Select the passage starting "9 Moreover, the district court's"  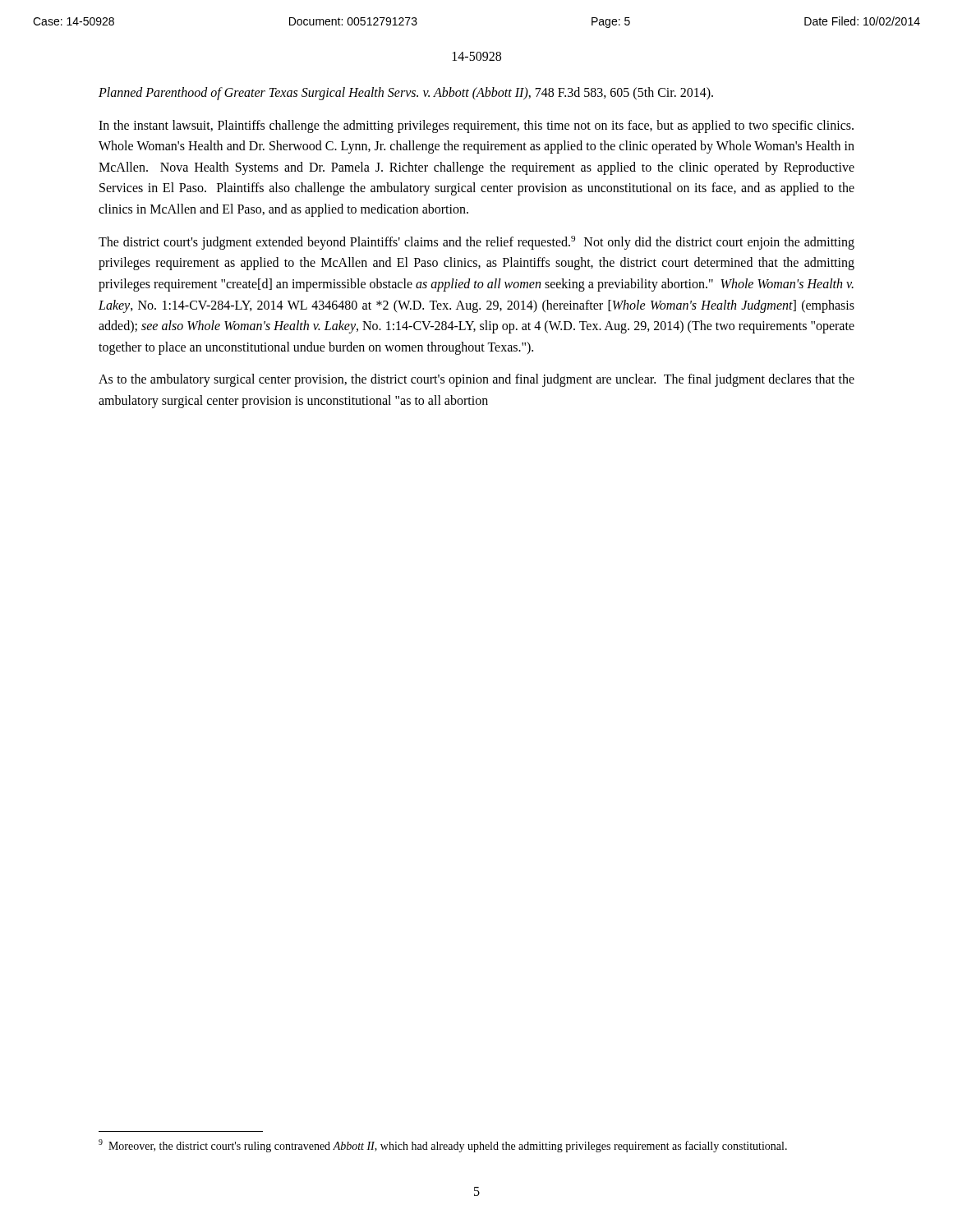pyautogui.click(x=443, y=1145)
